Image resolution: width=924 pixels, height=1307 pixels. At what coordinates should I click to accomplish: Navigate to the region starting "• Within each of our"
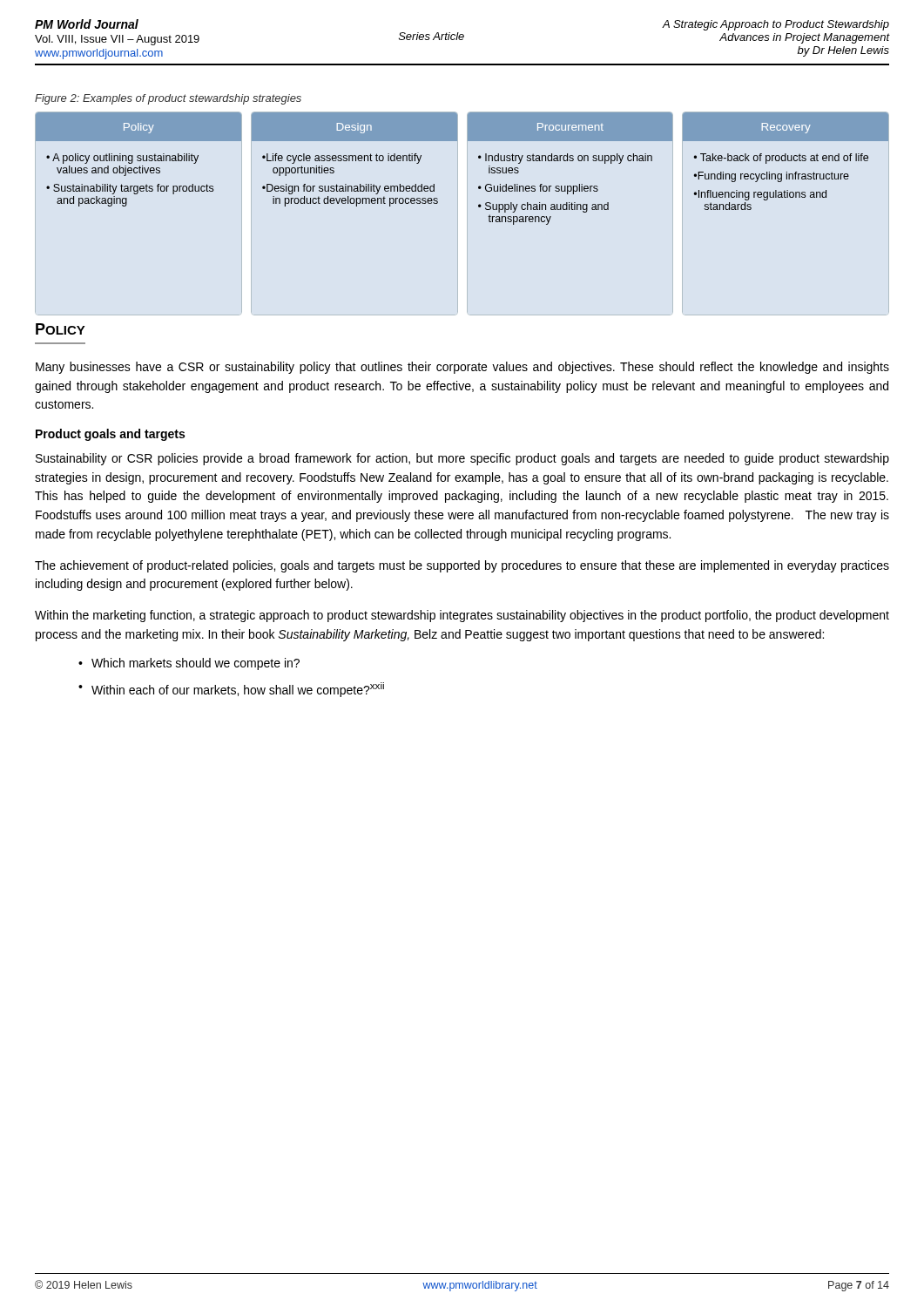click(x=231, y=689)
